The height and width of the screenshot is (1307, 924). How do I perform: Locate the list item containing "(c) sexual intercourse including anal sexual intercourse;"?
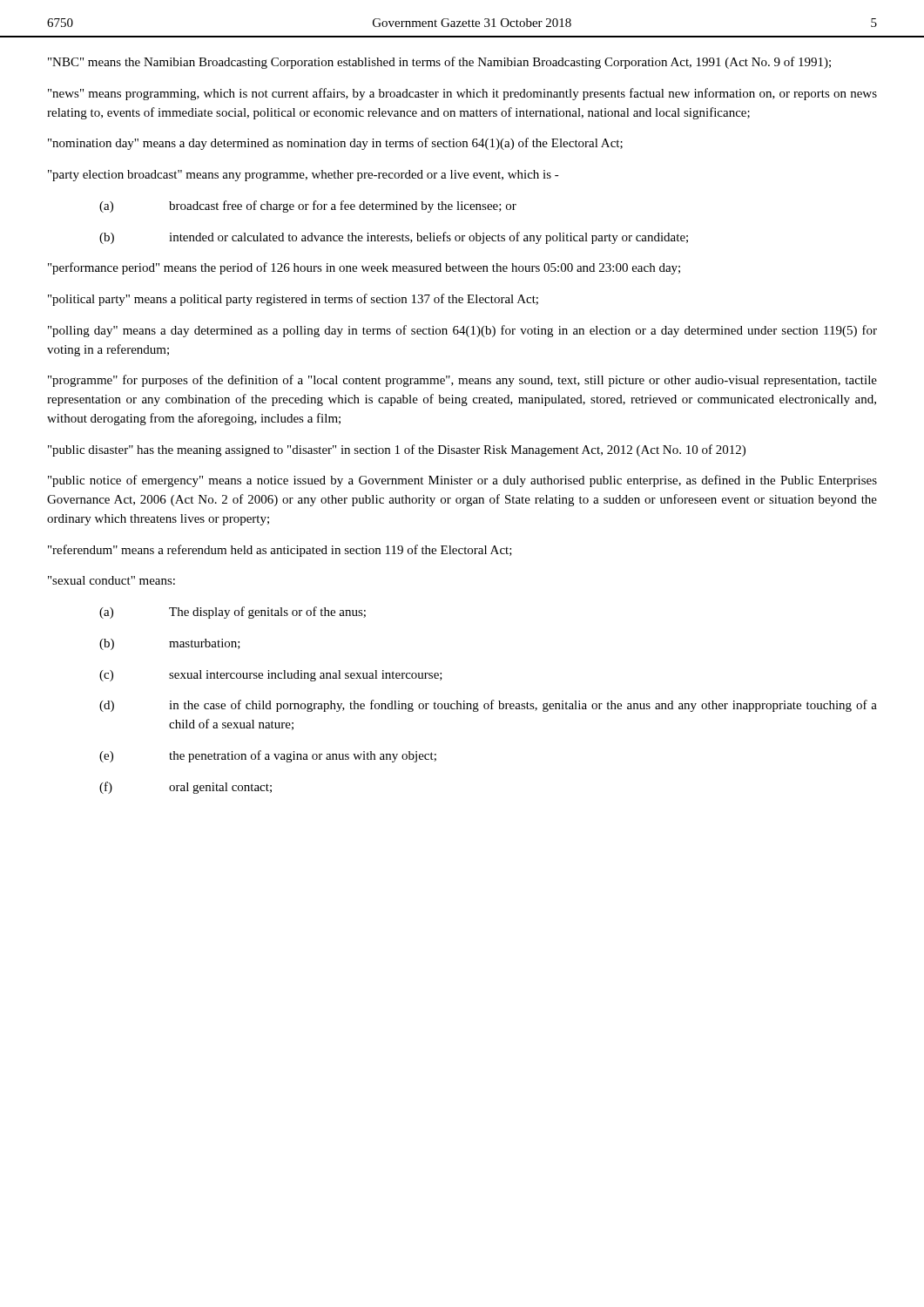271,676
